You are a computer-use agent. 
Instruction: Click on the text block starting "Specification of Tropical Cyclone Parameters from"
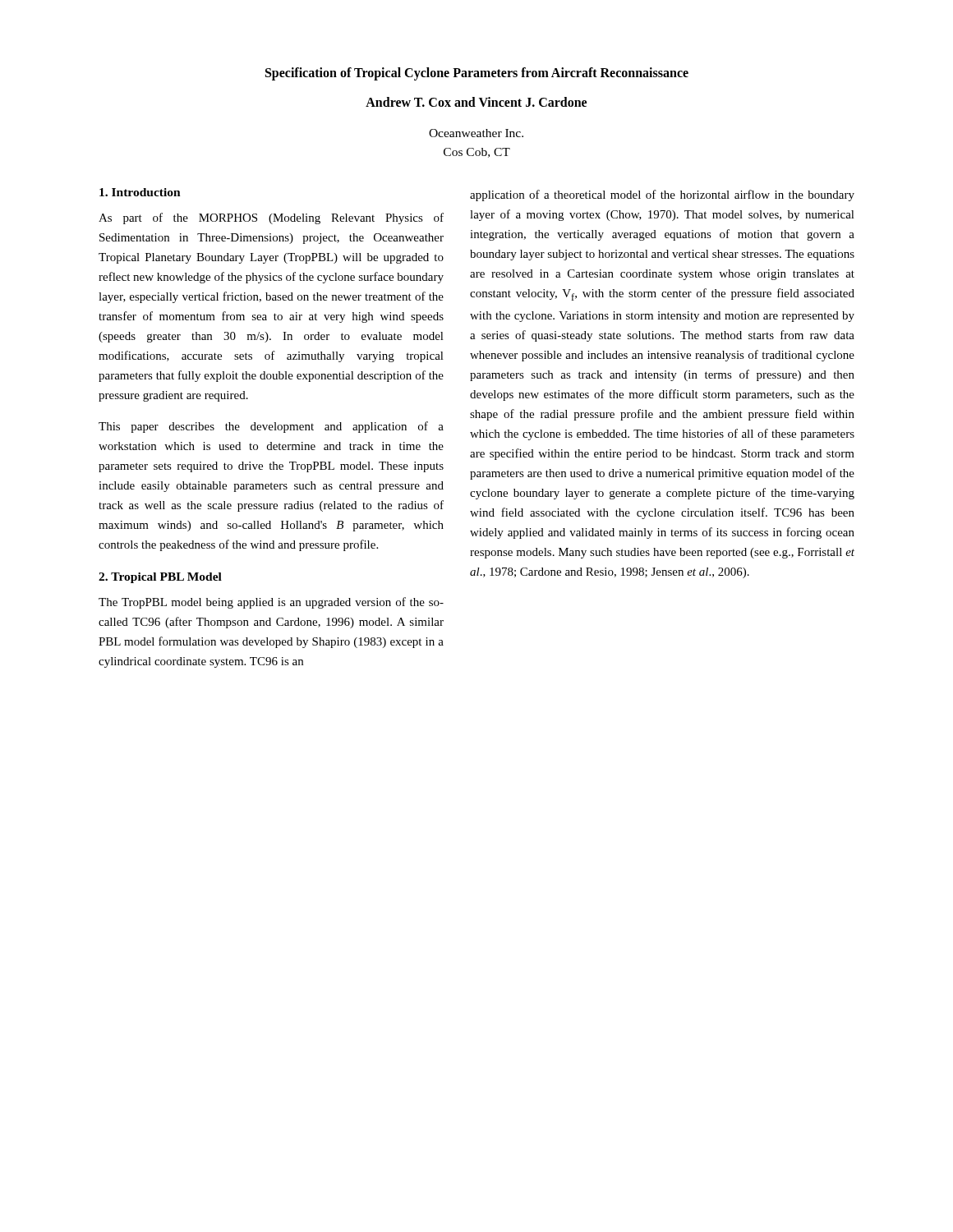476,73
